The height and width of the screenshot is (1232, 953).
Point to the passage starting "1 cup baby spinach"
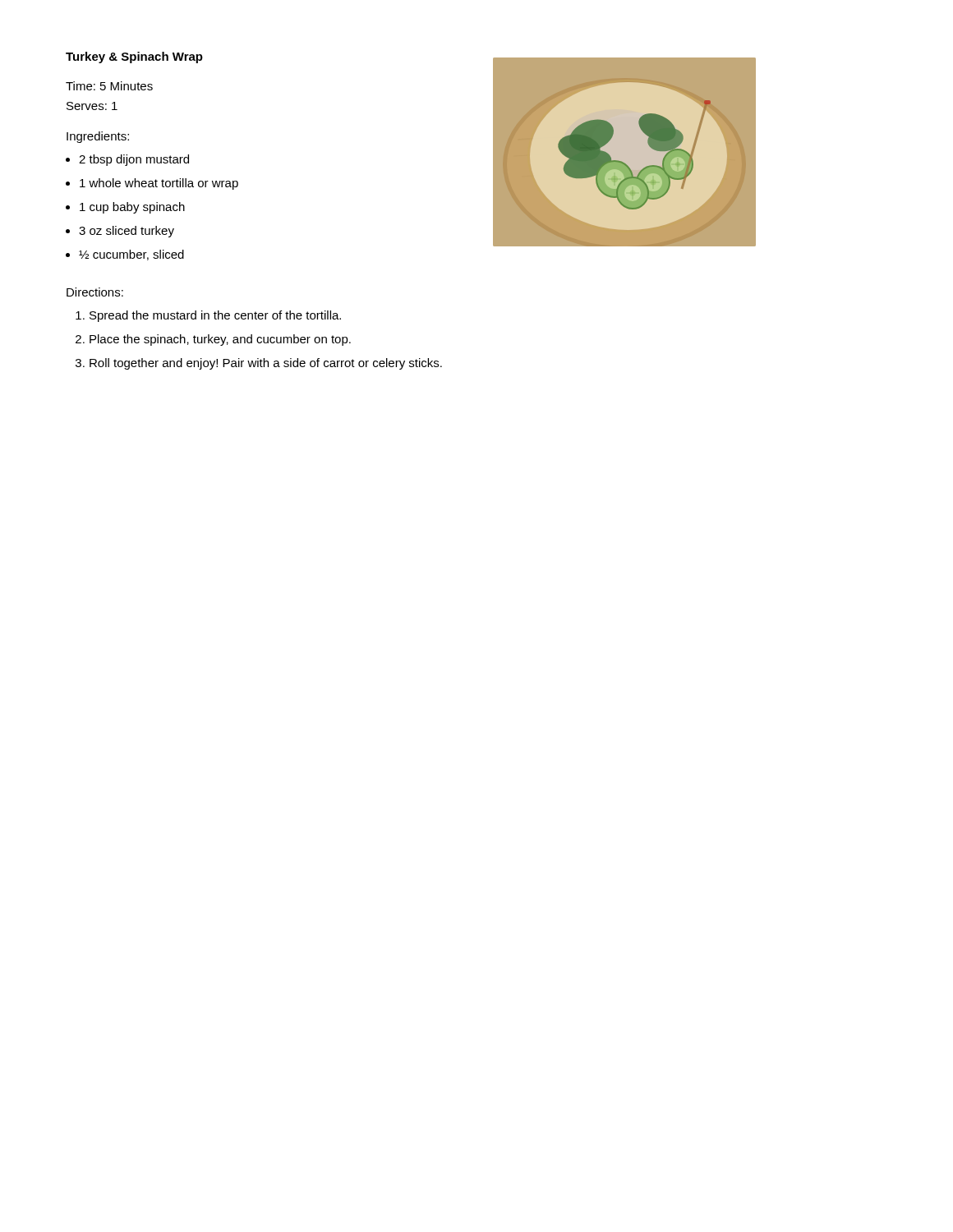(132, 207)
